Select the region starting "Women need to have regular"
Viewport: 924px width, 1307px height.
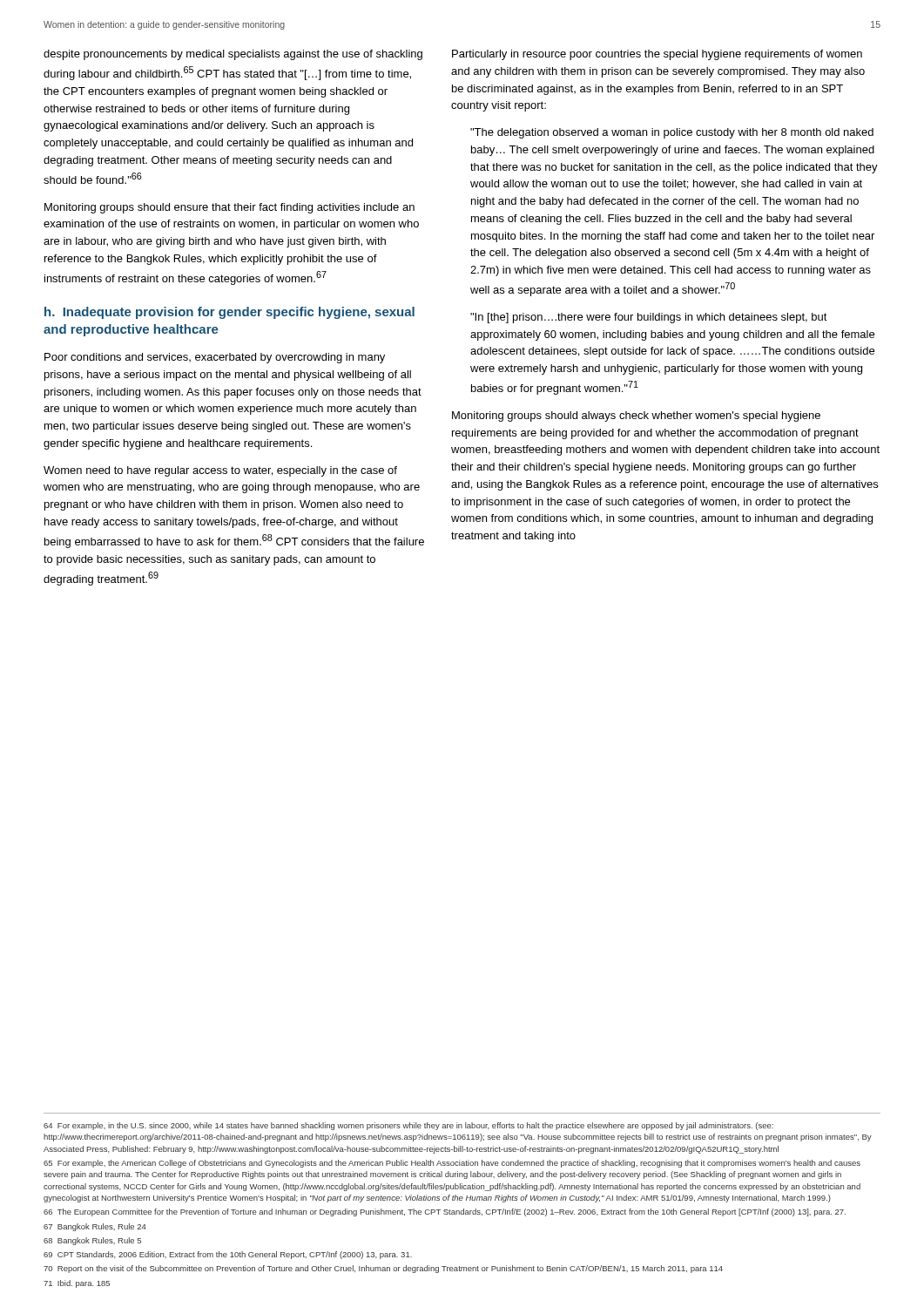point(235,525)
